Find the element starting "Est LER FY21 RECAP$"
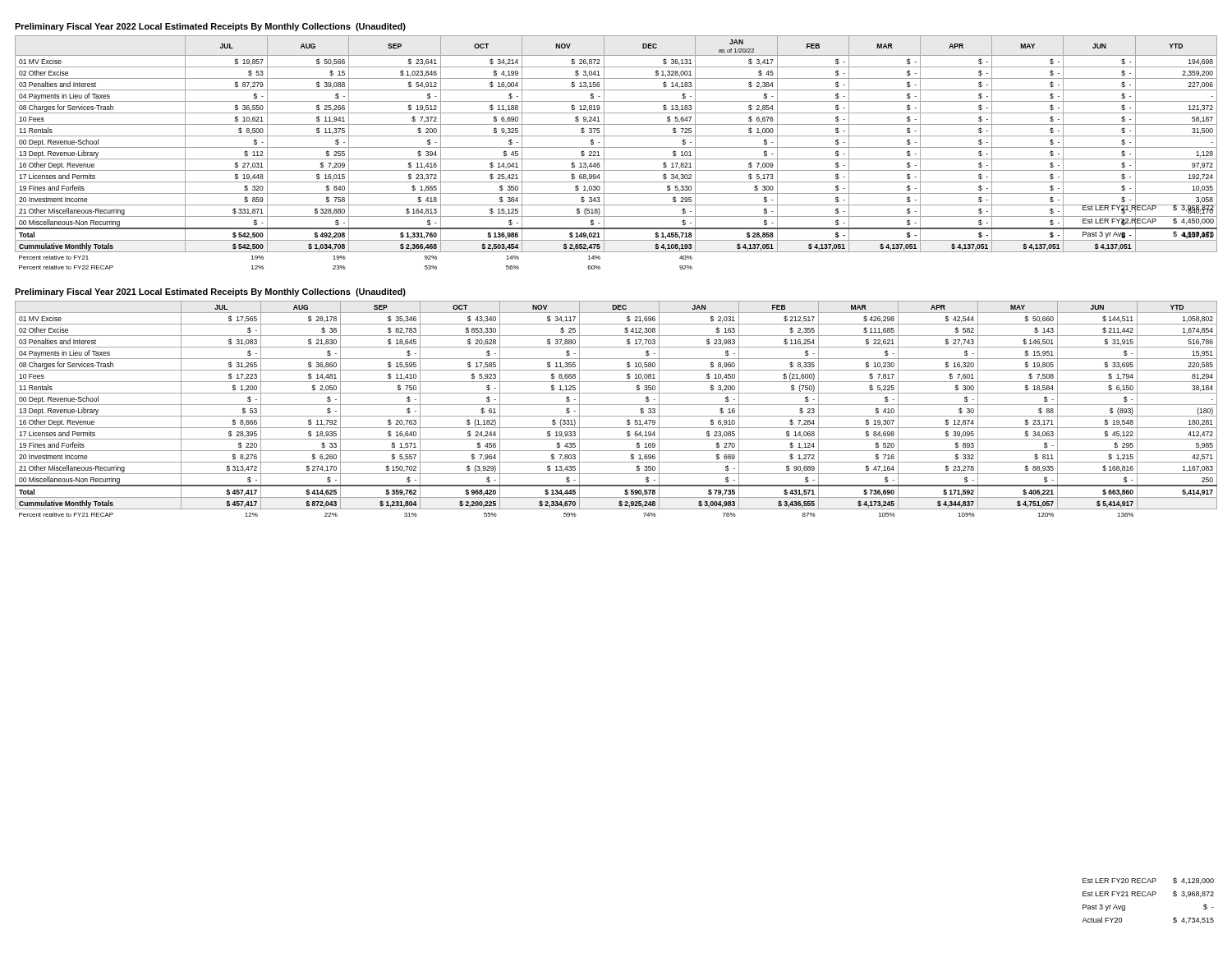 tap(1148, 221)
